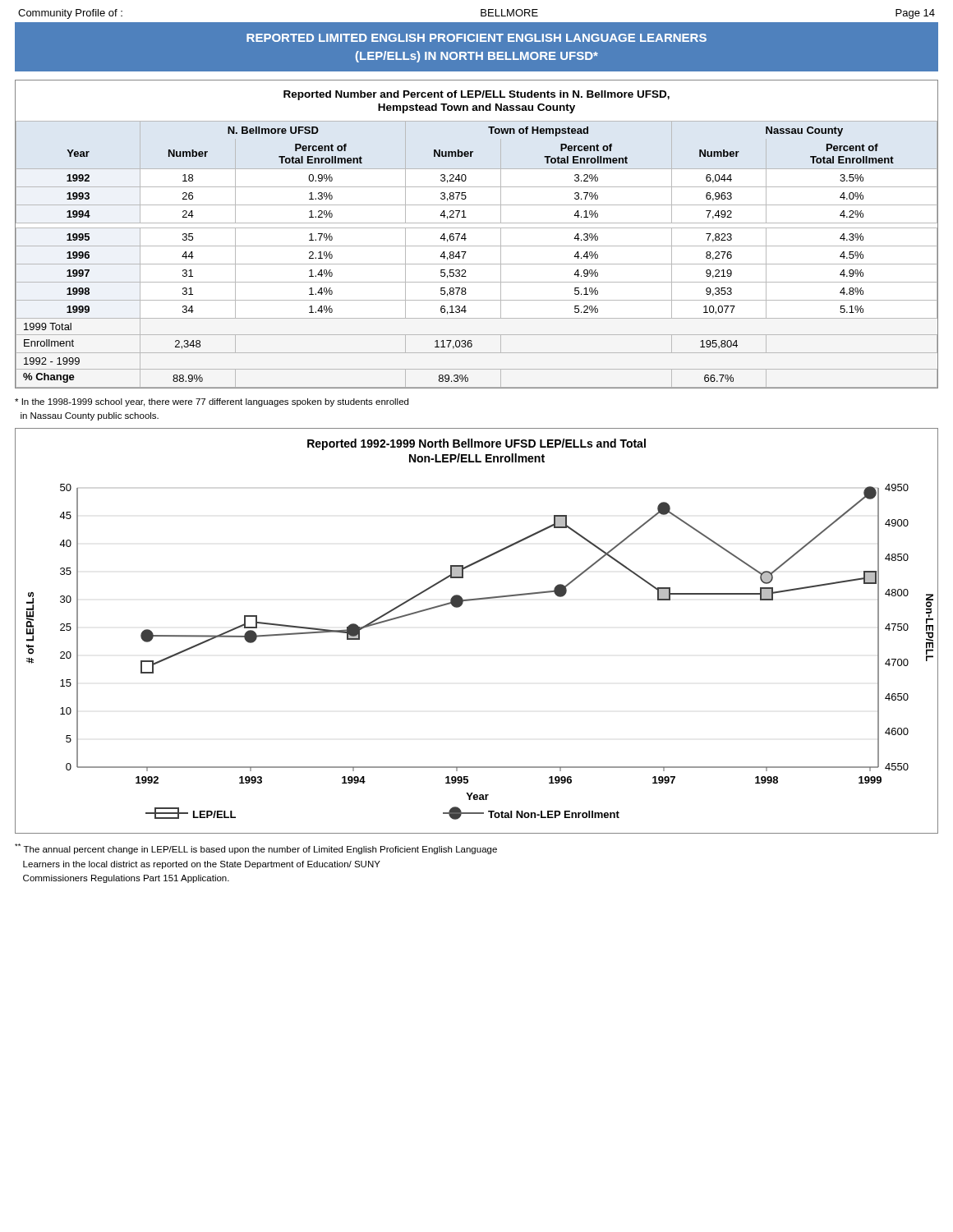Point to the block beginning "In the 1998-1999"
953x1232 pixels.
pyautogui.click(x=212, y=408)
